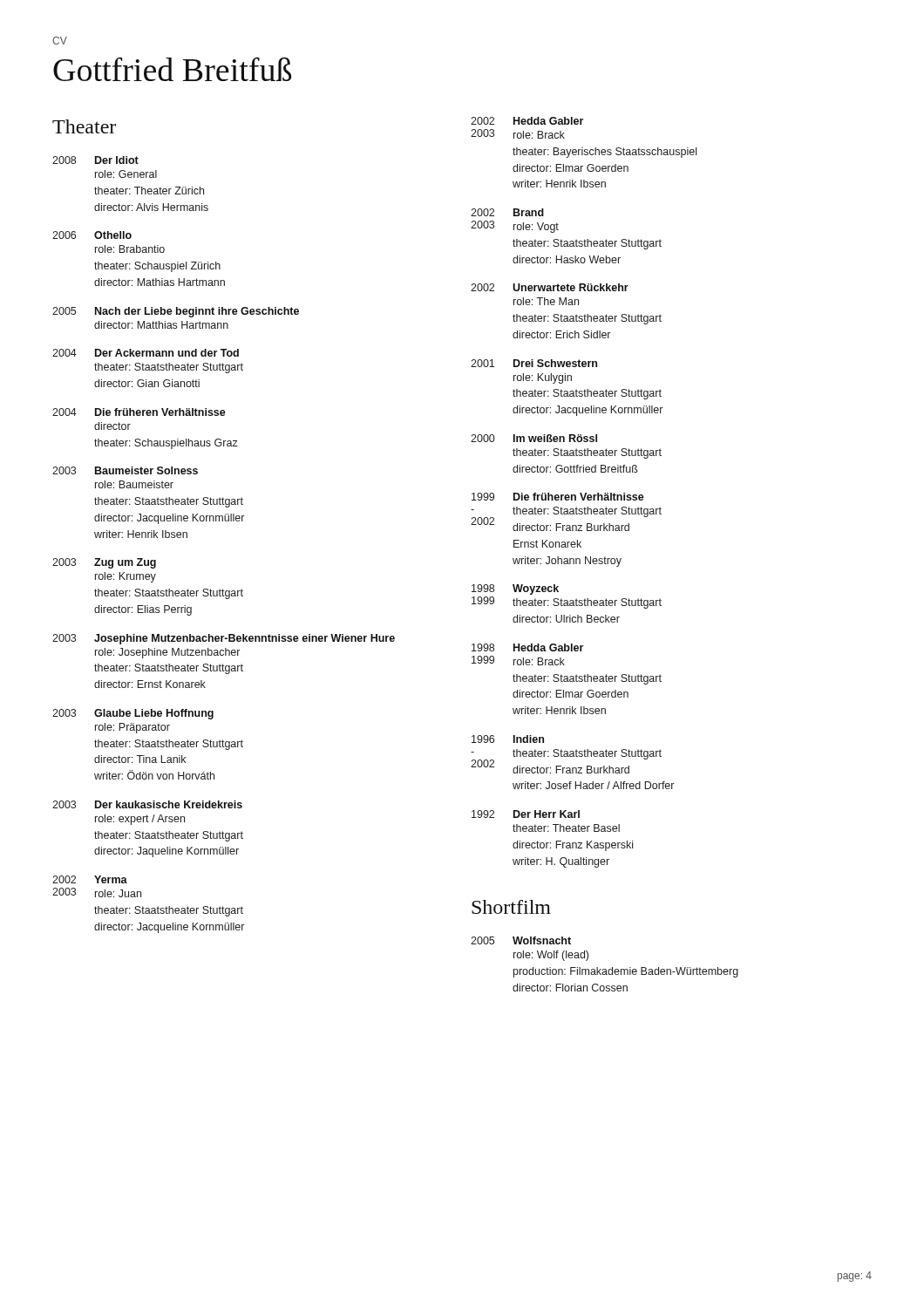
Task: Select the passage starting "2006 Othello role: Brabantio theater: Schauspiel Zürich director:"
Action: pos(92,235)
